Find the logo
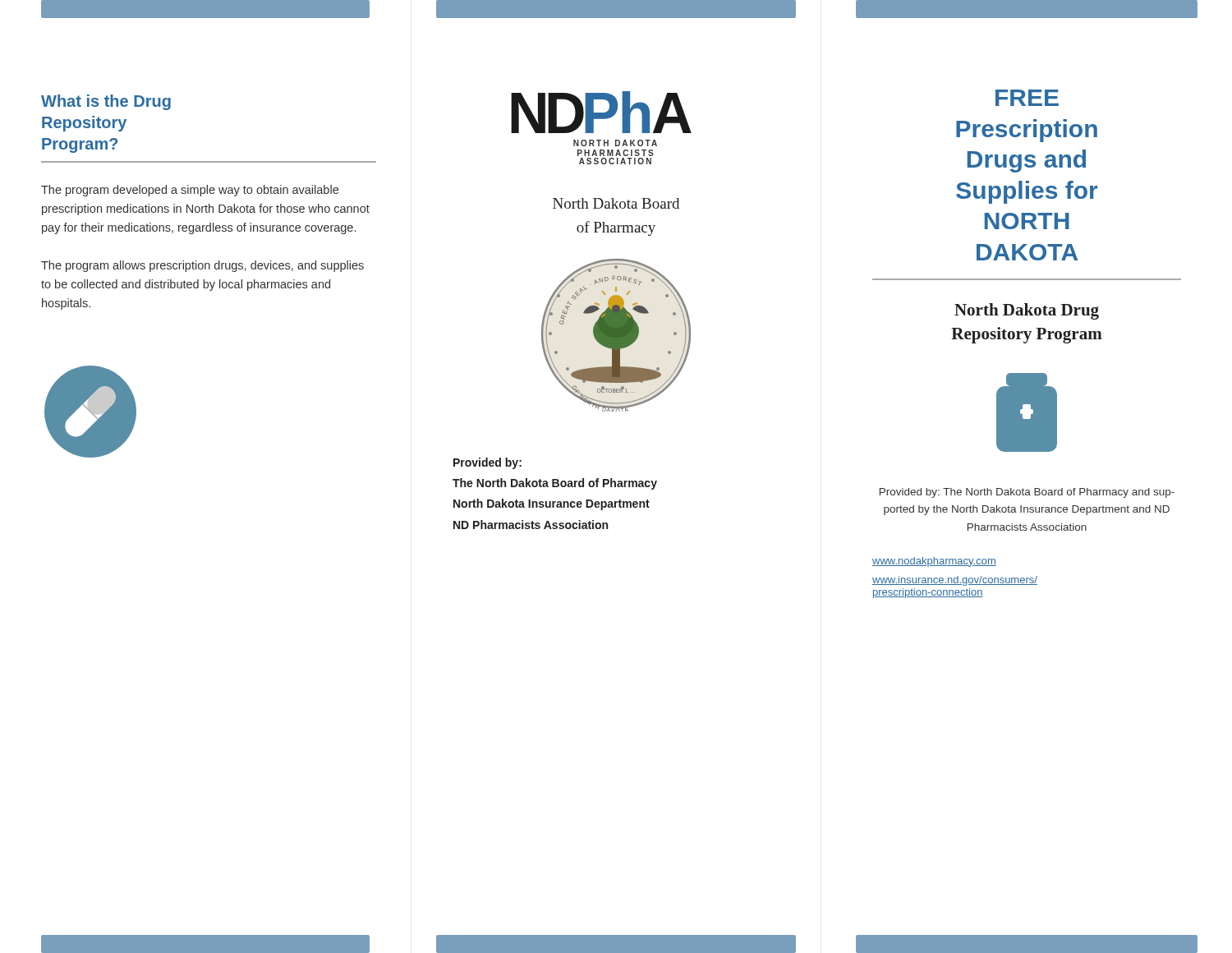The image size is (1232, 953). 616,121
